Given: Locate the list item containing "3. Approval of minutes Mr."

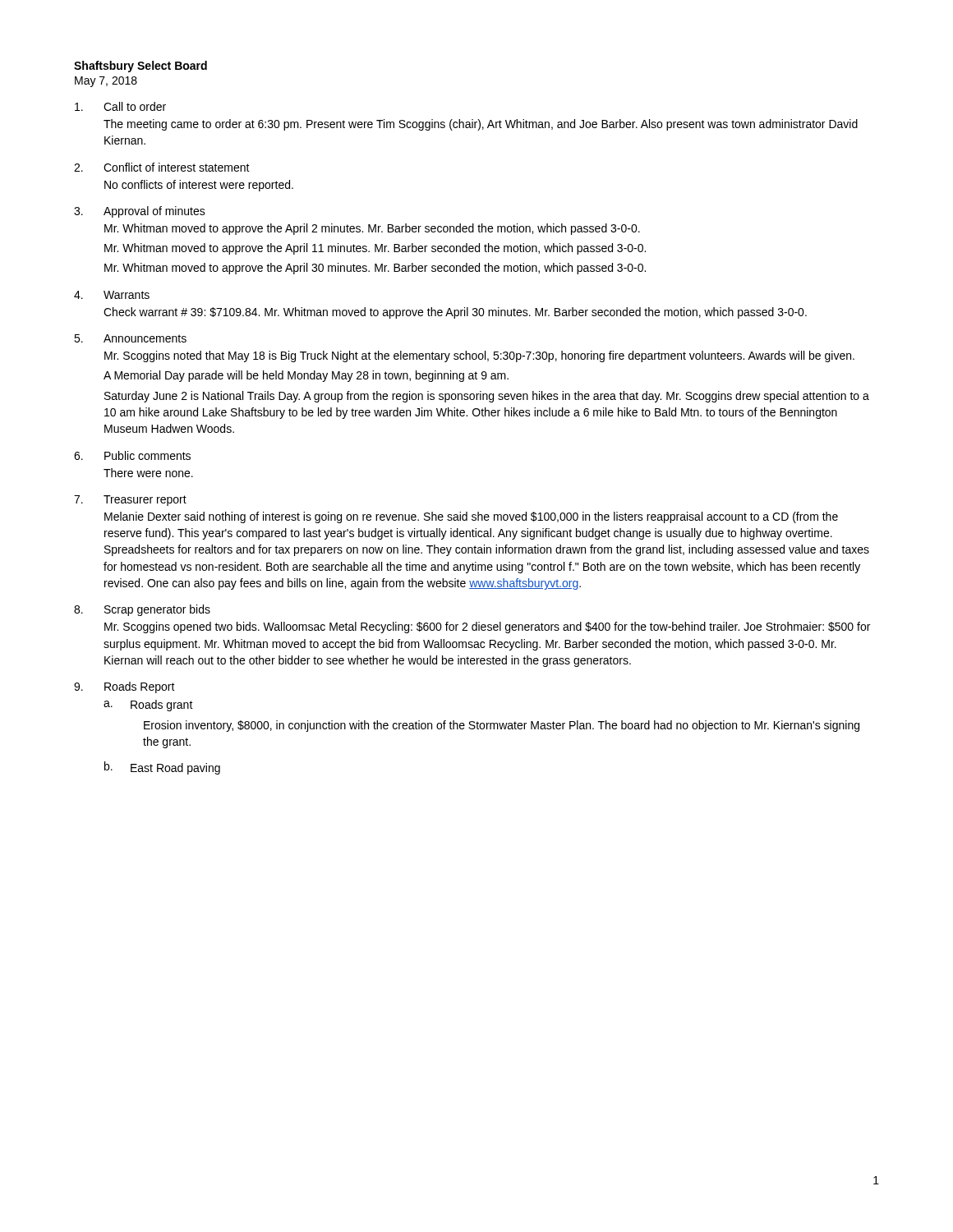Looking at the screenshot, I should pyautogui.click(x=476, y=242).
